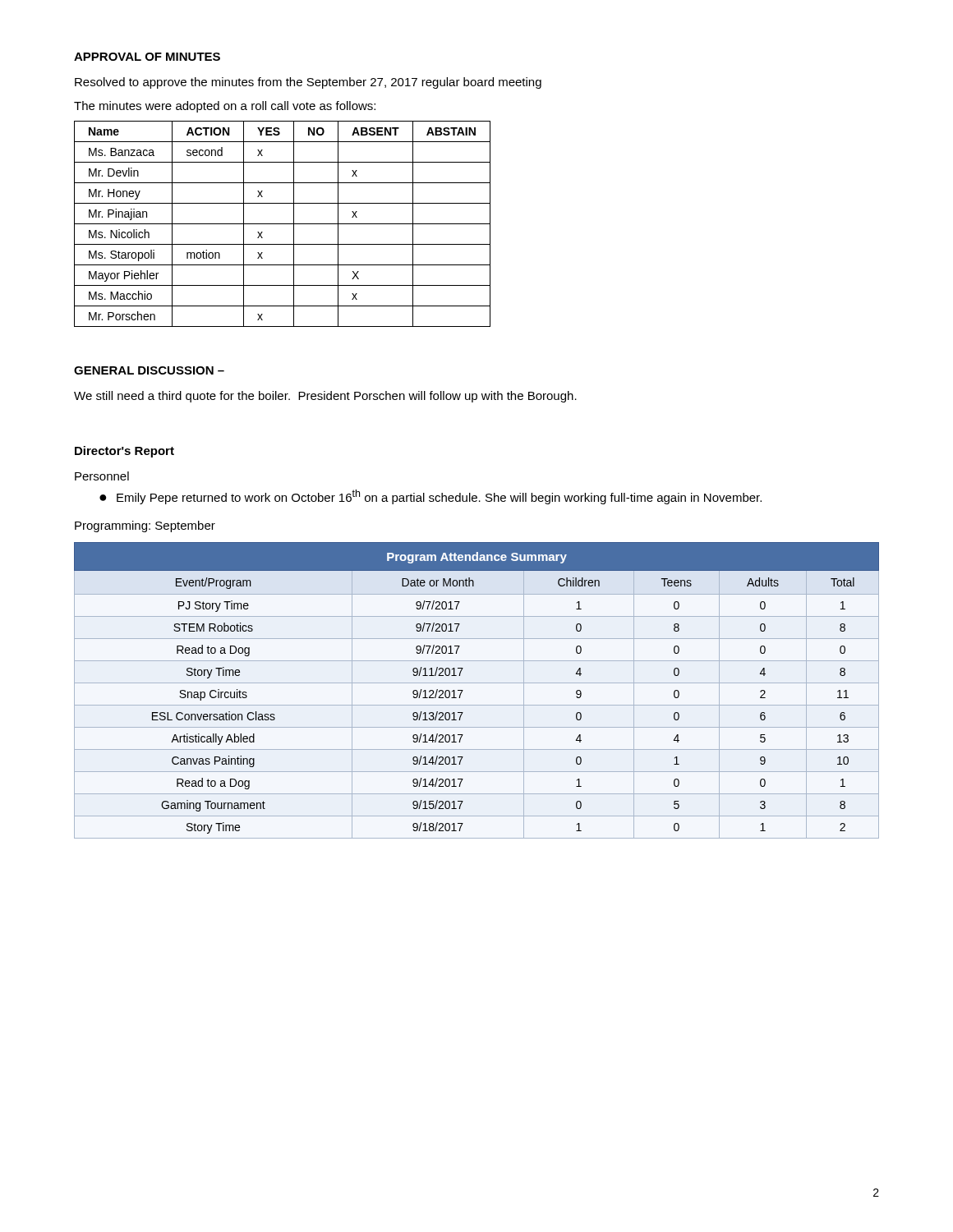Image resolution: width=953 pixels, height=1232 pixels.
Task: Point to the block beginning "● Emily Pepe returned"
Action: point(431,497)
